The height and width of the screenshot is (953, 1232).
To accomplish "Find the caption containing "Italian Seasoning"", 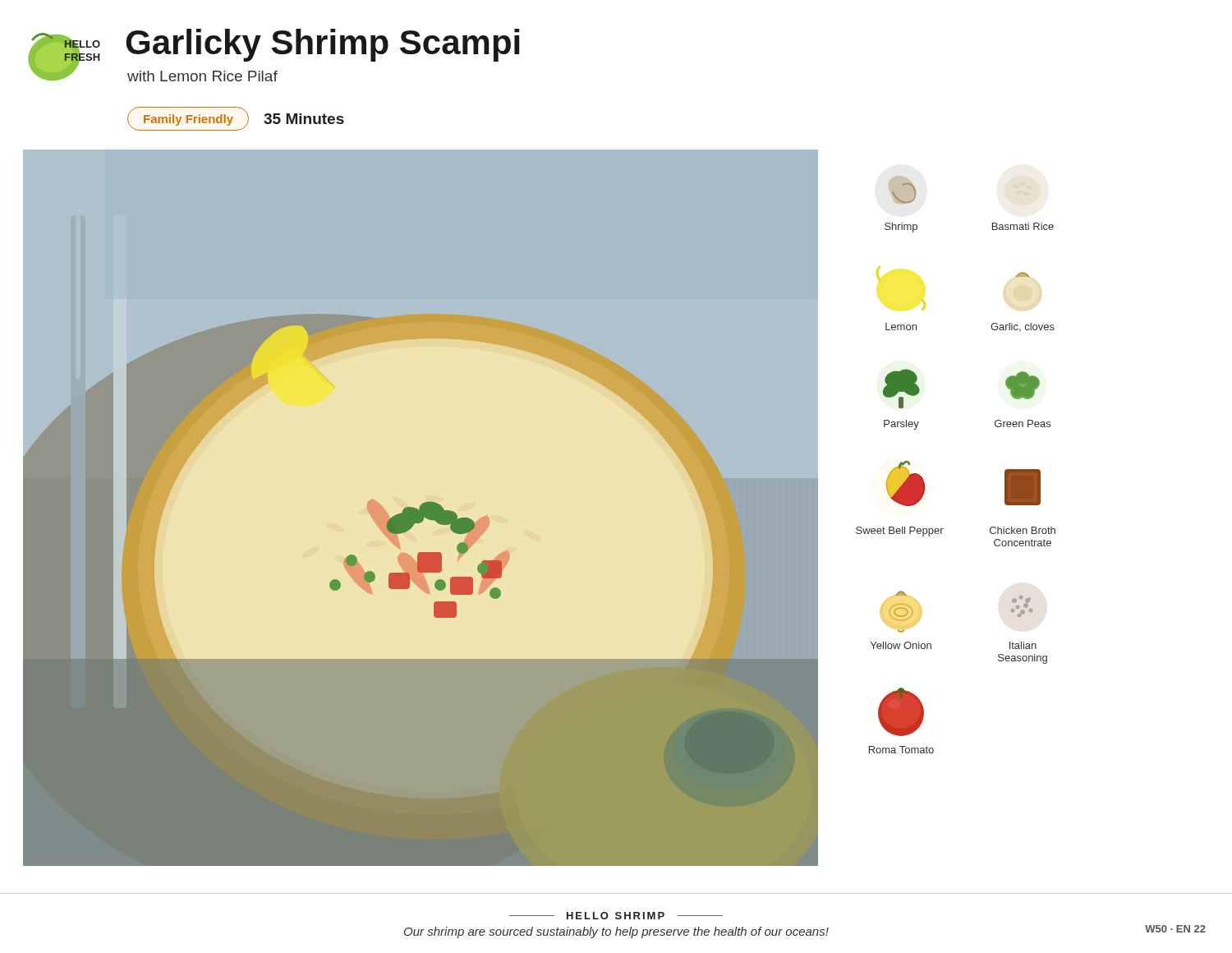I will tap(1023, 652).
